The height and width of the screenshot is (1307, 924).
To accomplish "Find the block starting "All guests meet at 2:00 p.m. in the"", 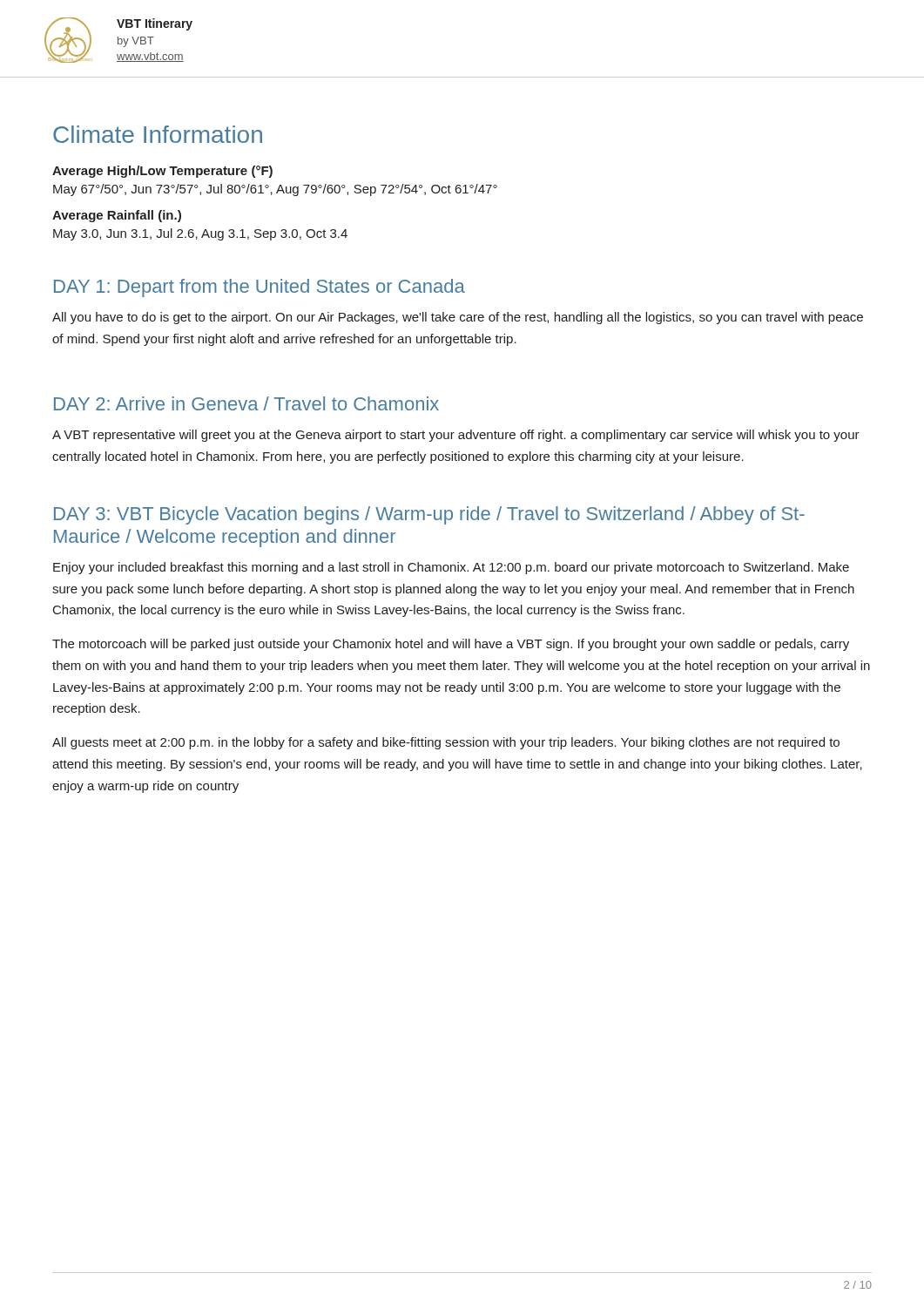I will click(462, 764).
